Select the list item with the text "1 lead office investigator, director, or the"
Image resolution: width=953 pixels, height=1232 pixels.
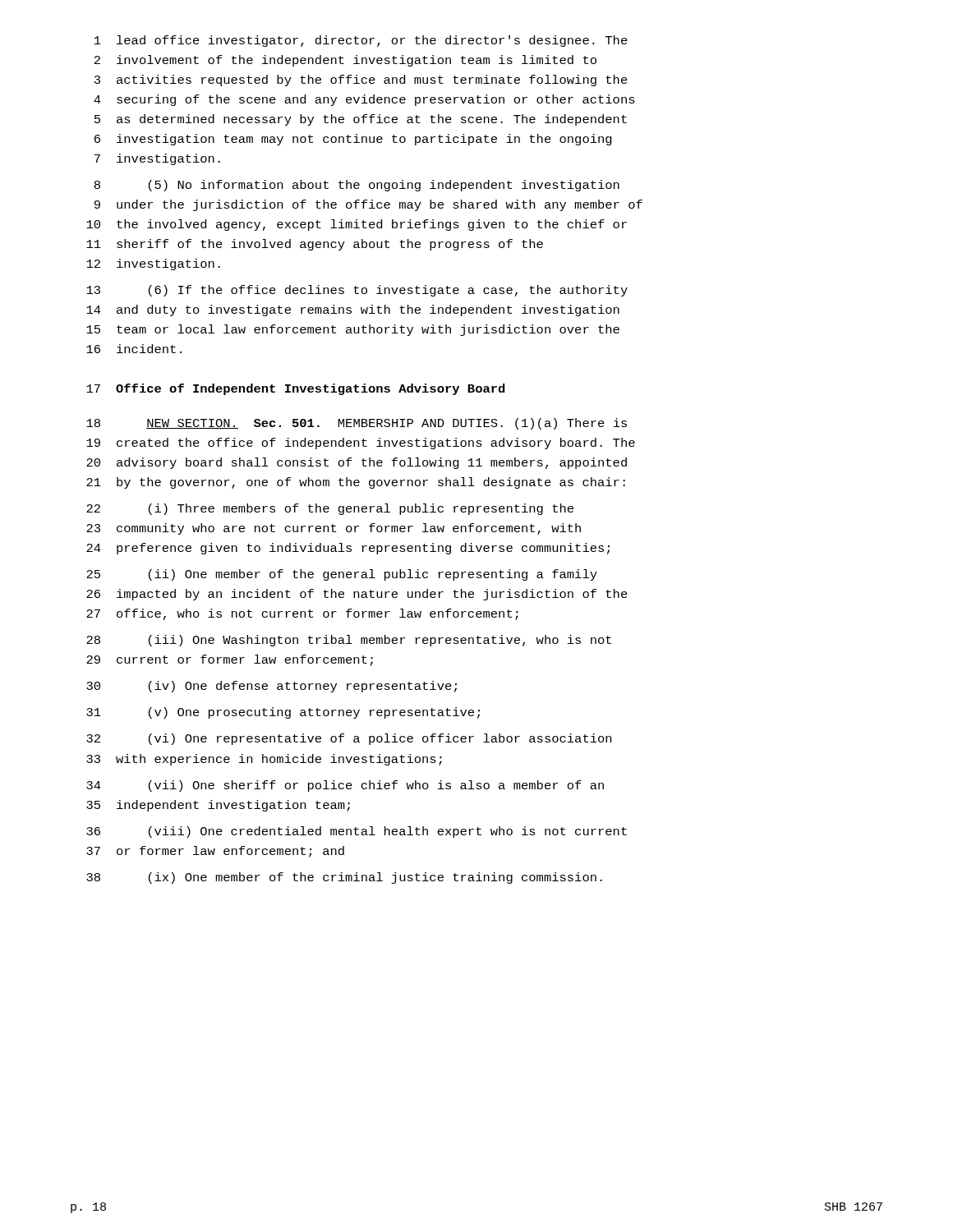(x=476, y=41)
